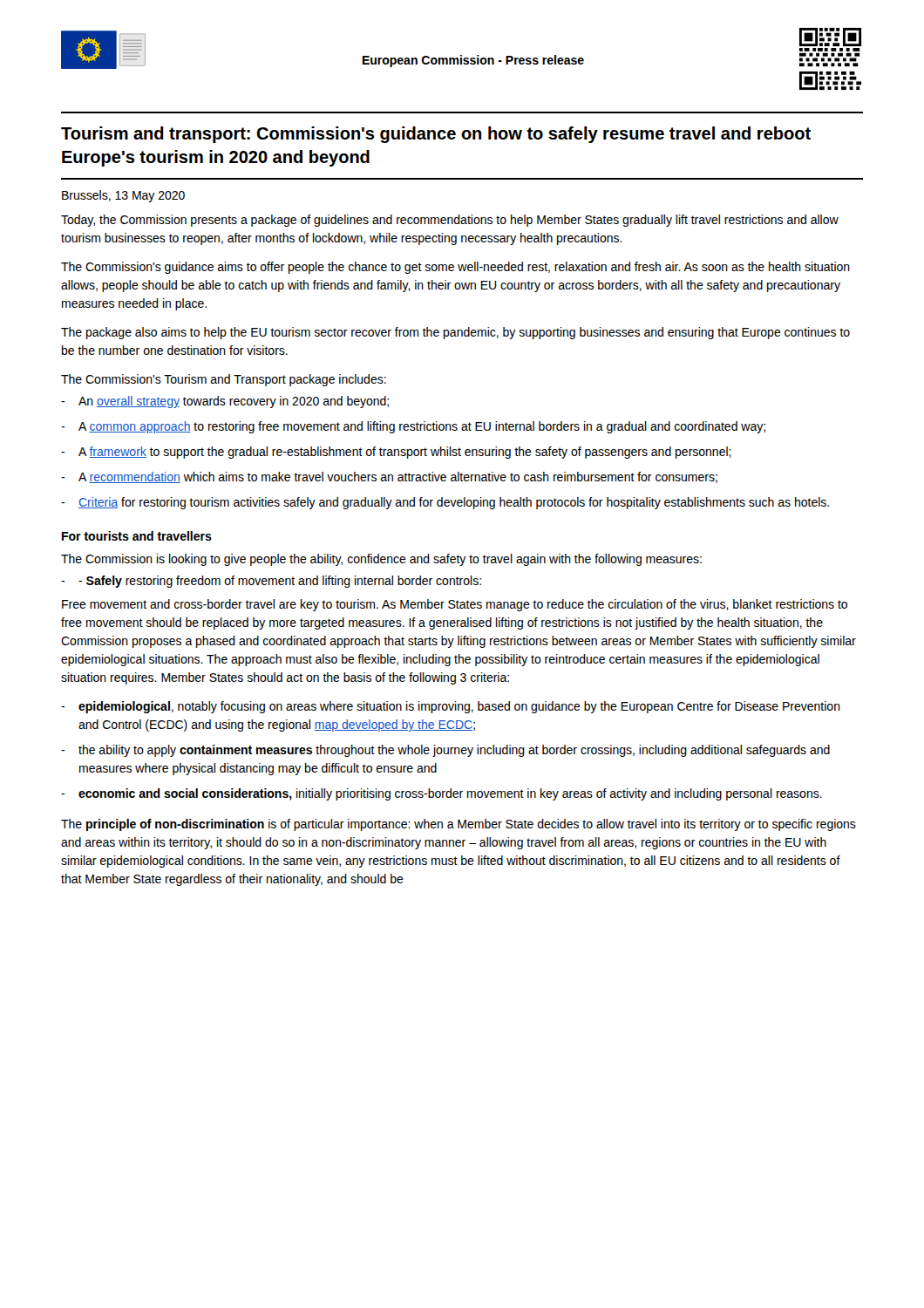Screen dimensions: 1308x924
Task: Click the passage that begins "A common approach to"
Action: pyautogui.click(x=422, y=426)
